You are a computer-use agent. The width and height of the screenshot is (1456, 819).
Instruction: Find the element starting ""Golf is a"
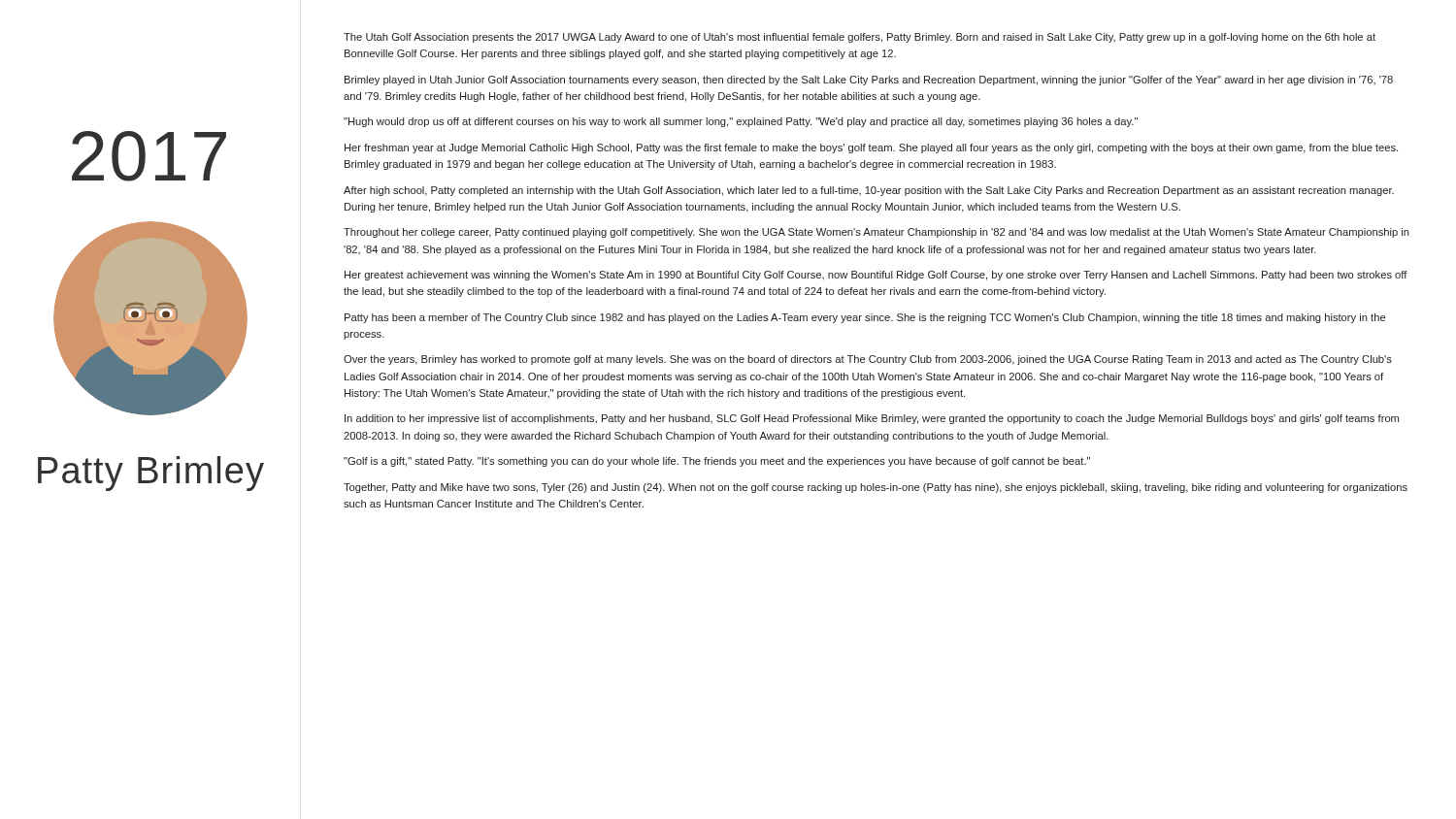(717, 461)
